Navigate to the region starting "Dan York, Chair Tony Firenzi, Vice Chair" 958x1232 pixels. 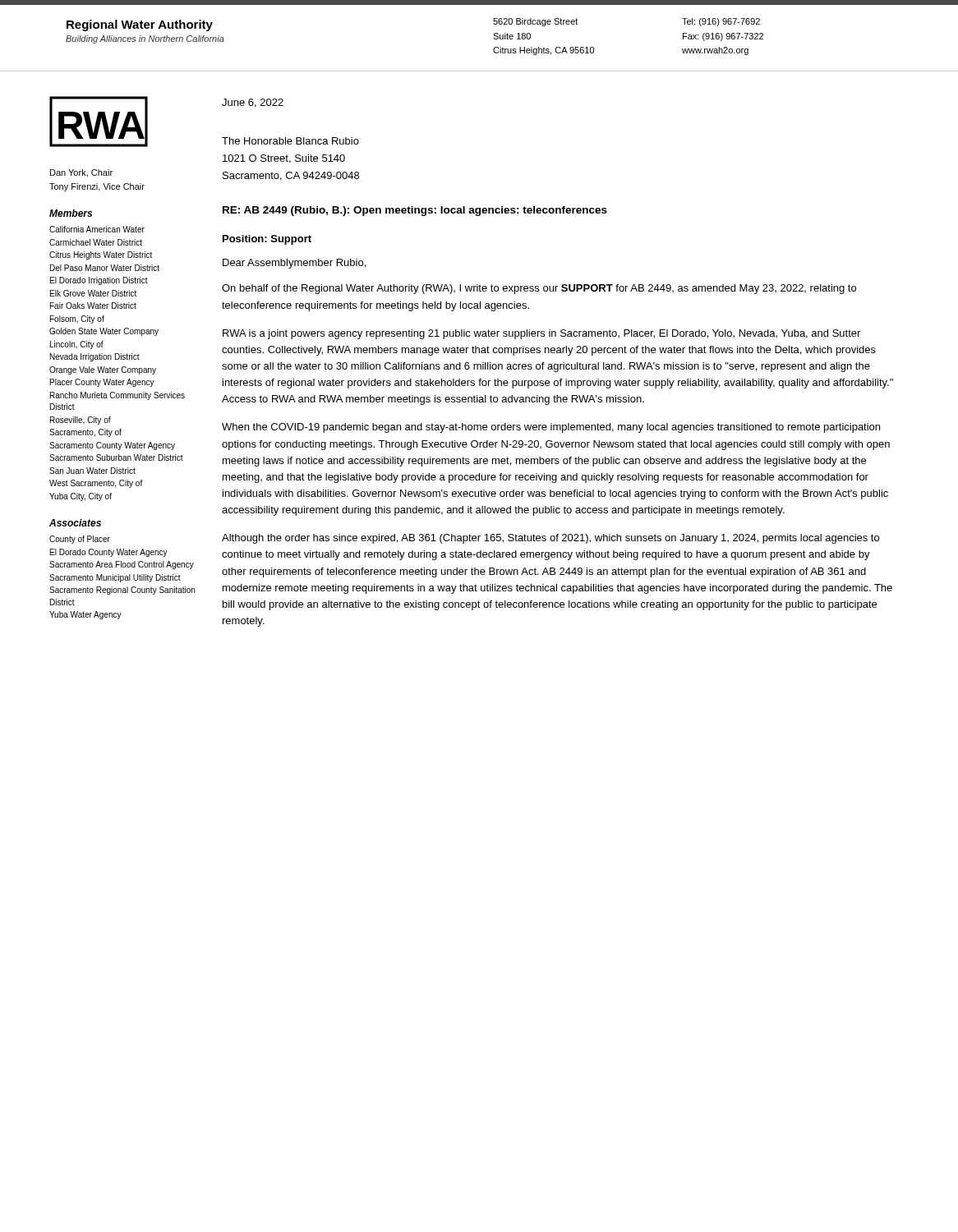click(x=97, y=179)
